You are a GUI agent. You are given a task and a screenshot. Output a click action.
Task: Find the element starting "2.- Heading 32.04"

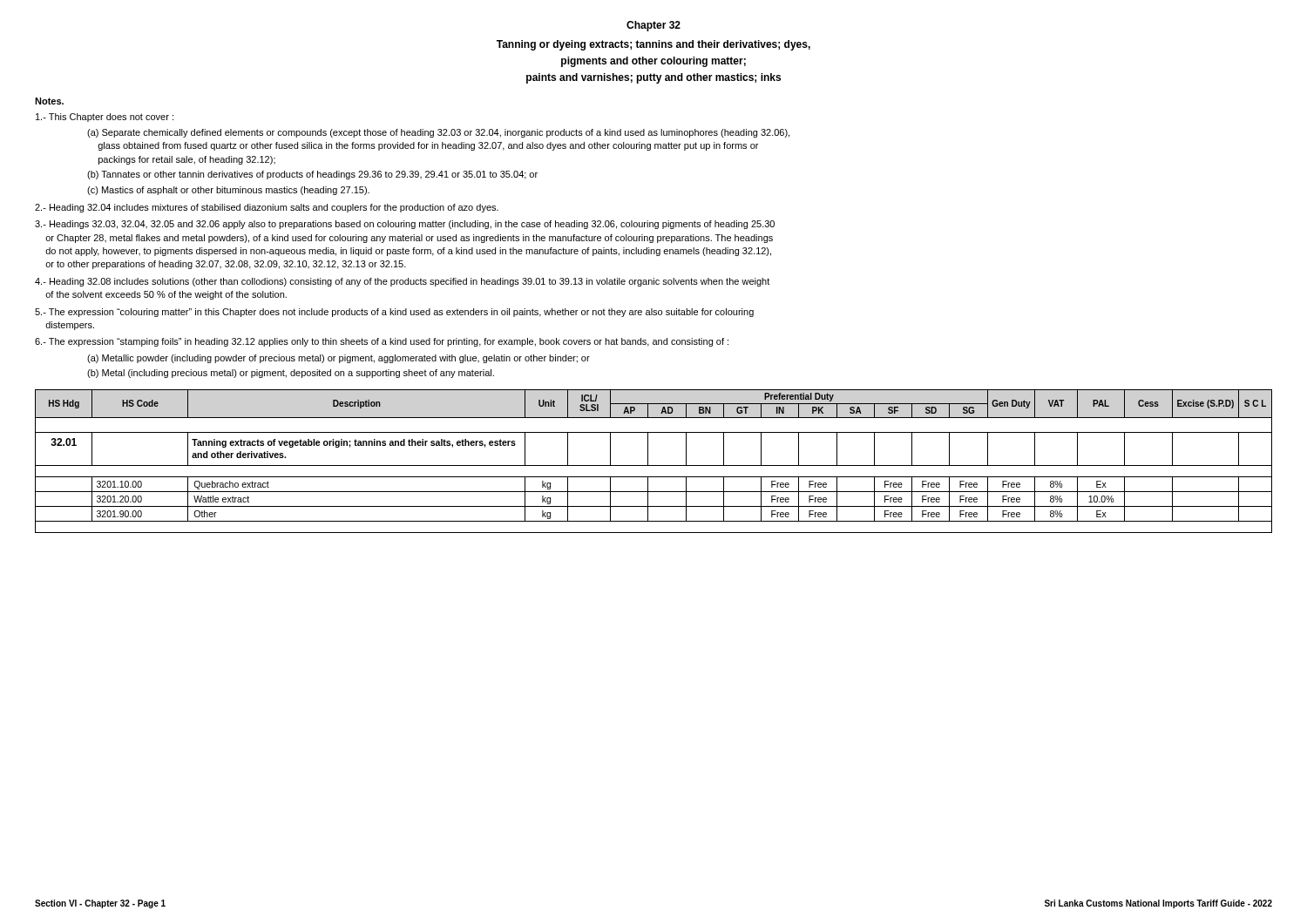pyautogui.click(x=267, y=207)
